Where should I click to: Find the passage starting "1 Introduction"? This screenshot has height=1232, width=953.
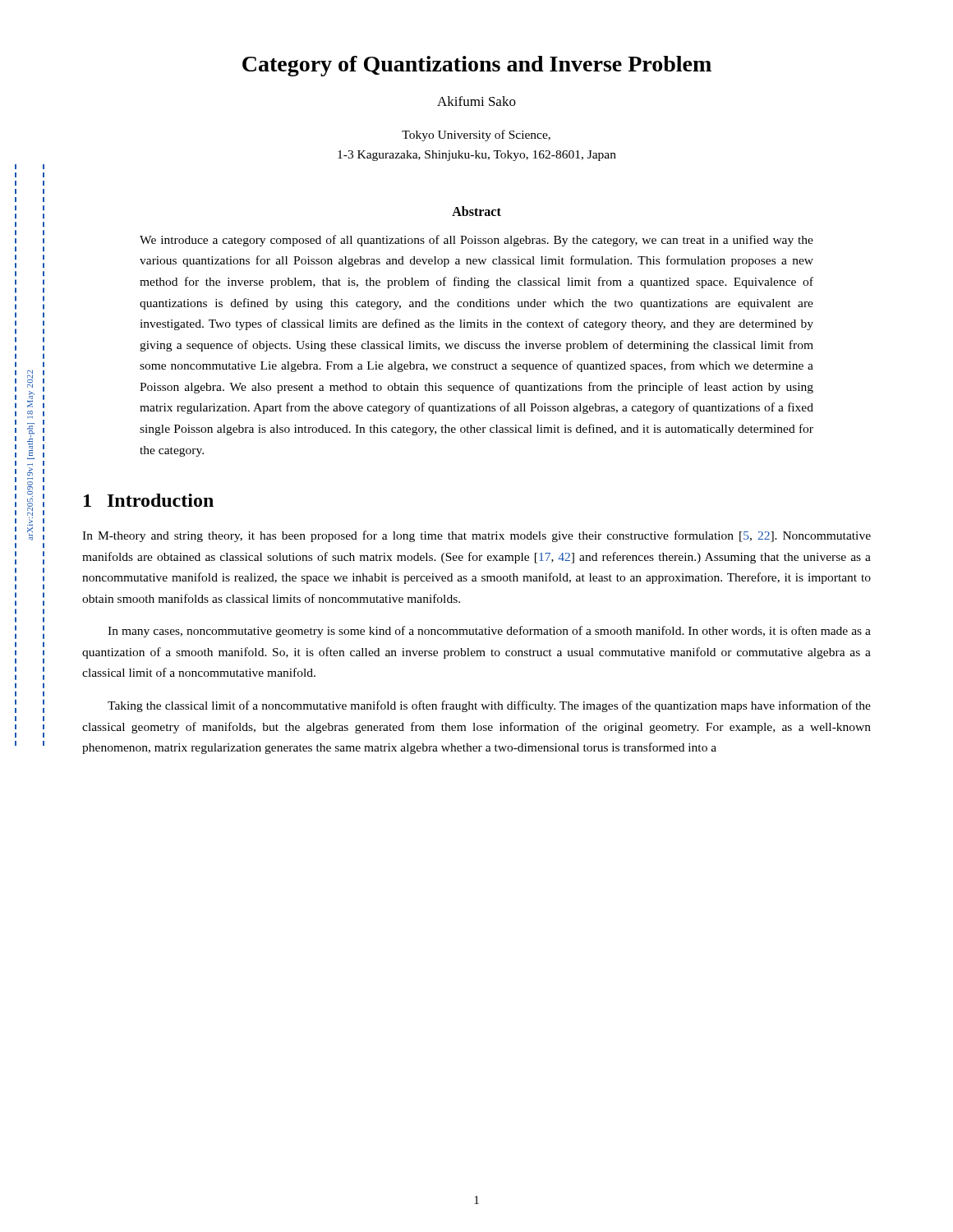pyautogui.click(x=148, y=500)
